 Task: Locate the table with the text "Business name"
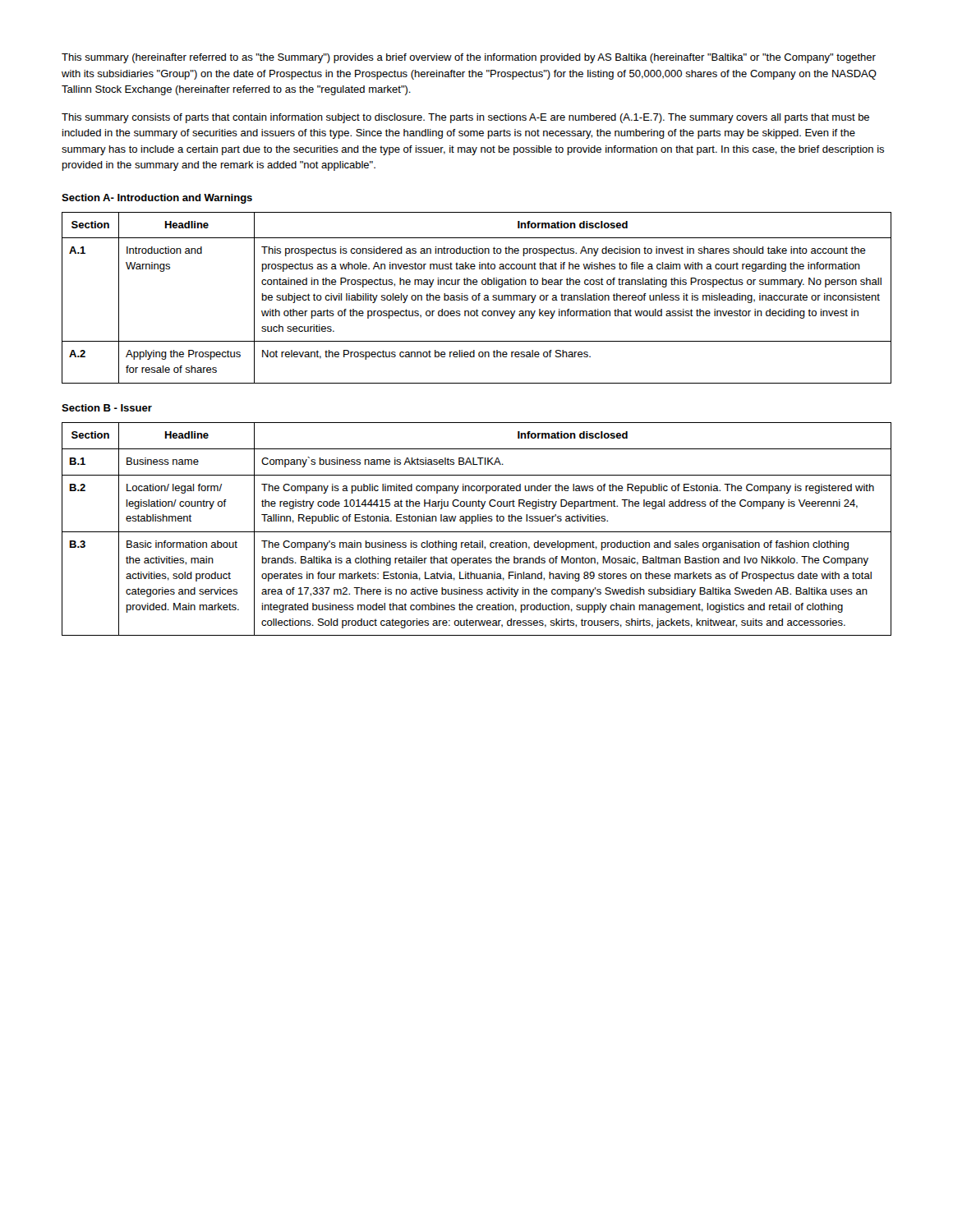pyautogui.click(x=476, y=529)
